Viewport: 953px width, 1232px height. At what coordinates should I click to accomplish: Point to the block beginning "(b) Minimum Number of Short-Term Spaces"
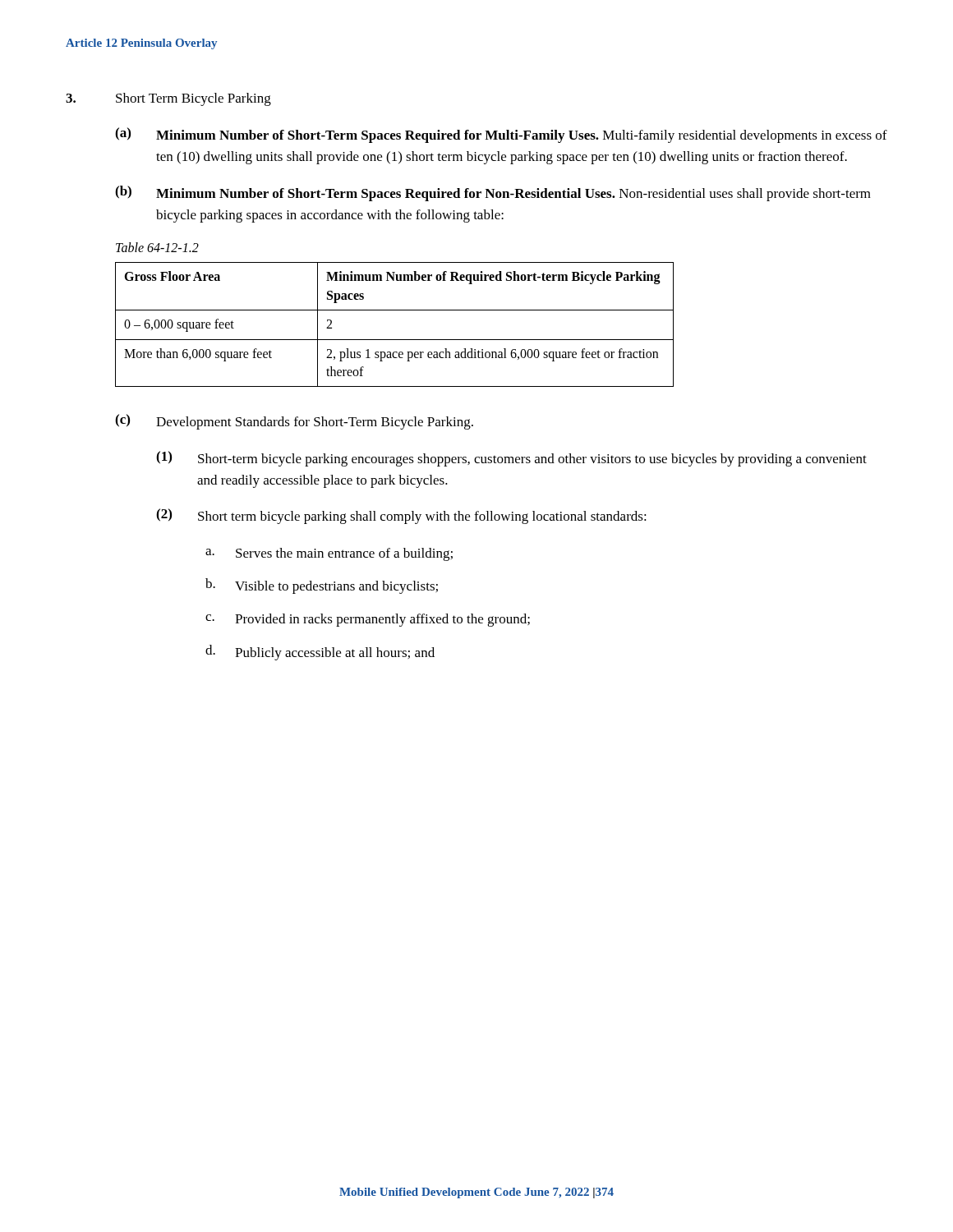tap(501, 205)
